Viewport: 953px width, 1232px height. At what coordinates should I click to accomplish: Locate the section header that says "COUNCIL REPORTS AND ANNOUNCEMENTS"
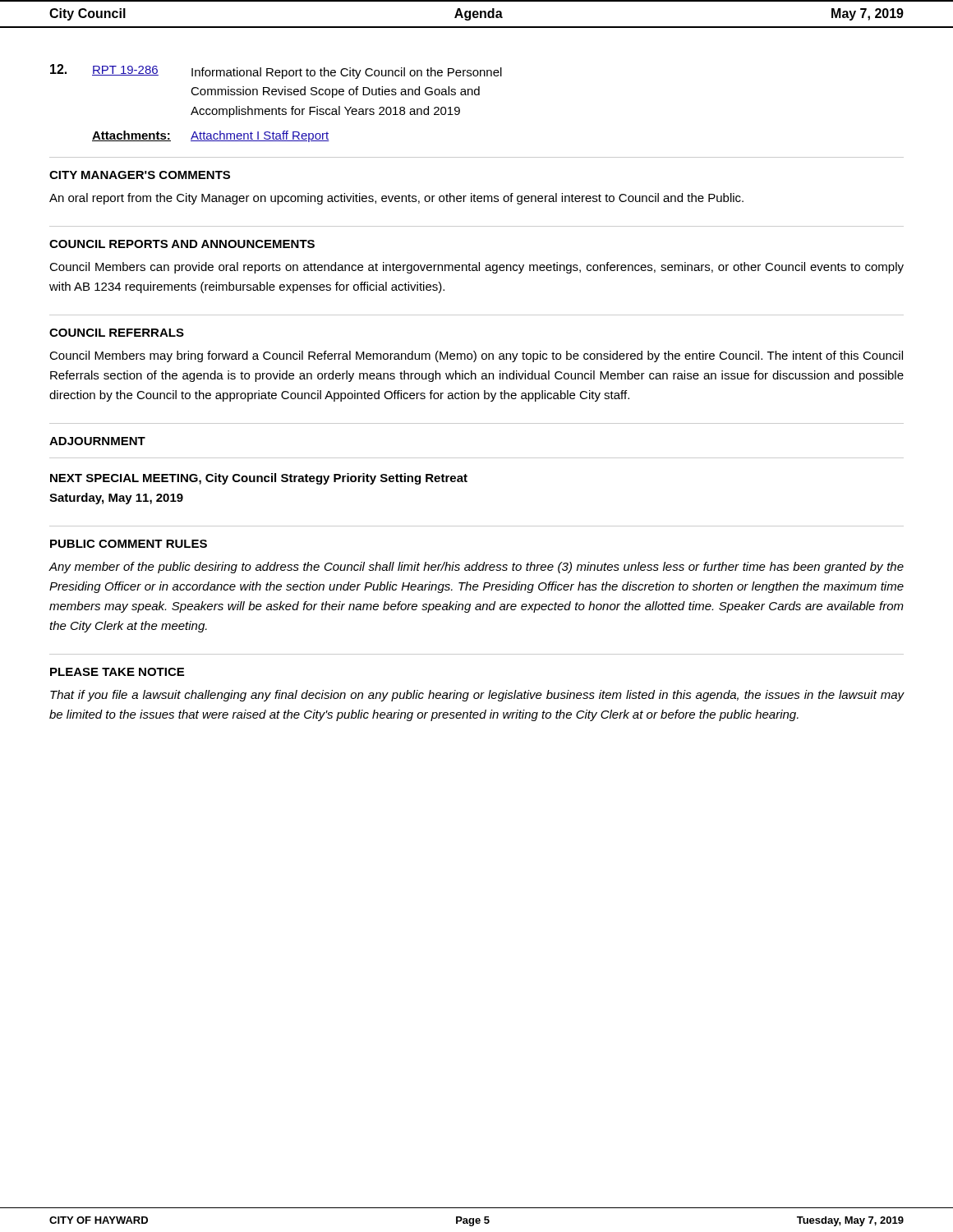coord(182,243)
